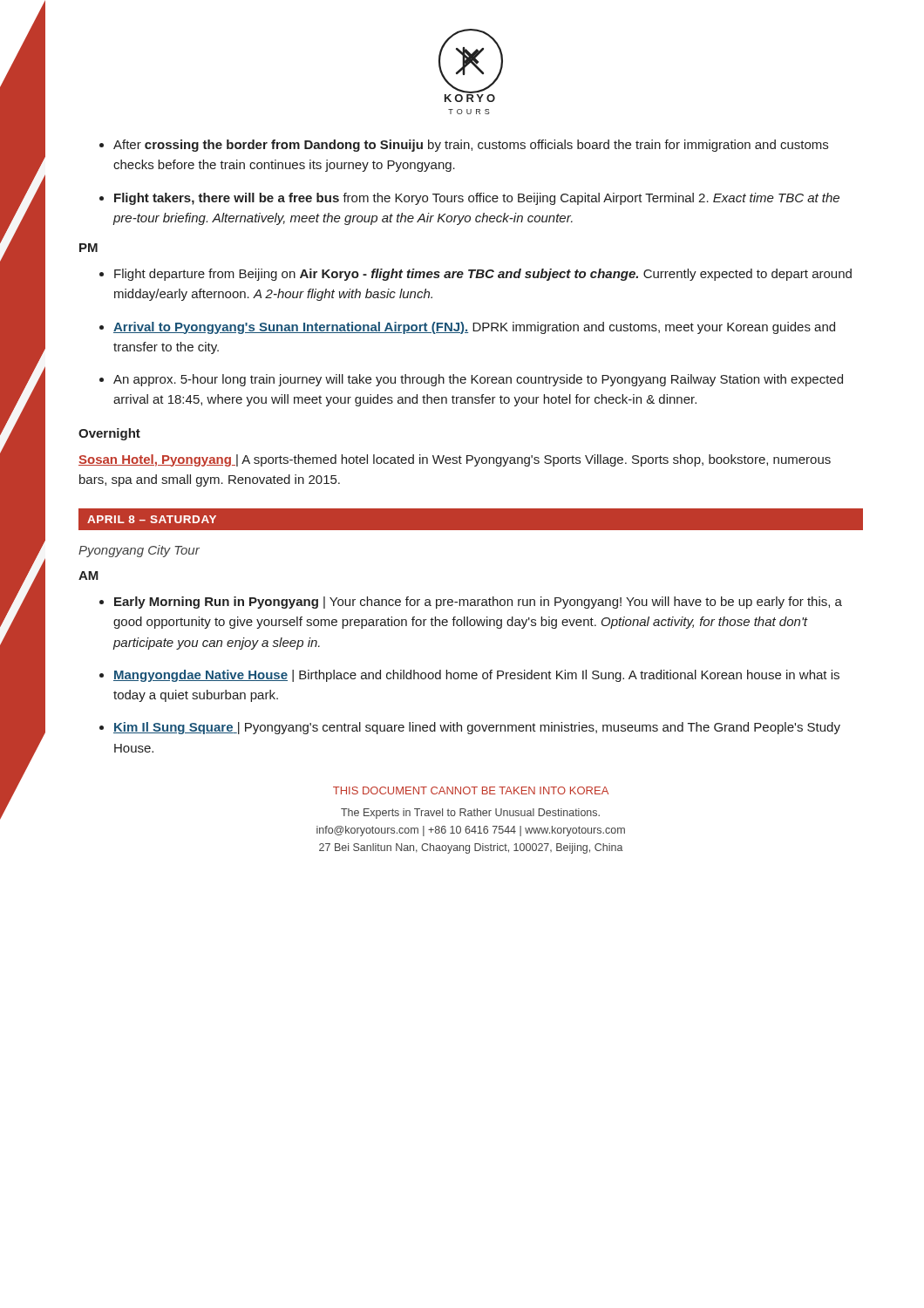Locate the logo
The width and height of the screenshot is (924, 1308).
(x=471, y=72)
